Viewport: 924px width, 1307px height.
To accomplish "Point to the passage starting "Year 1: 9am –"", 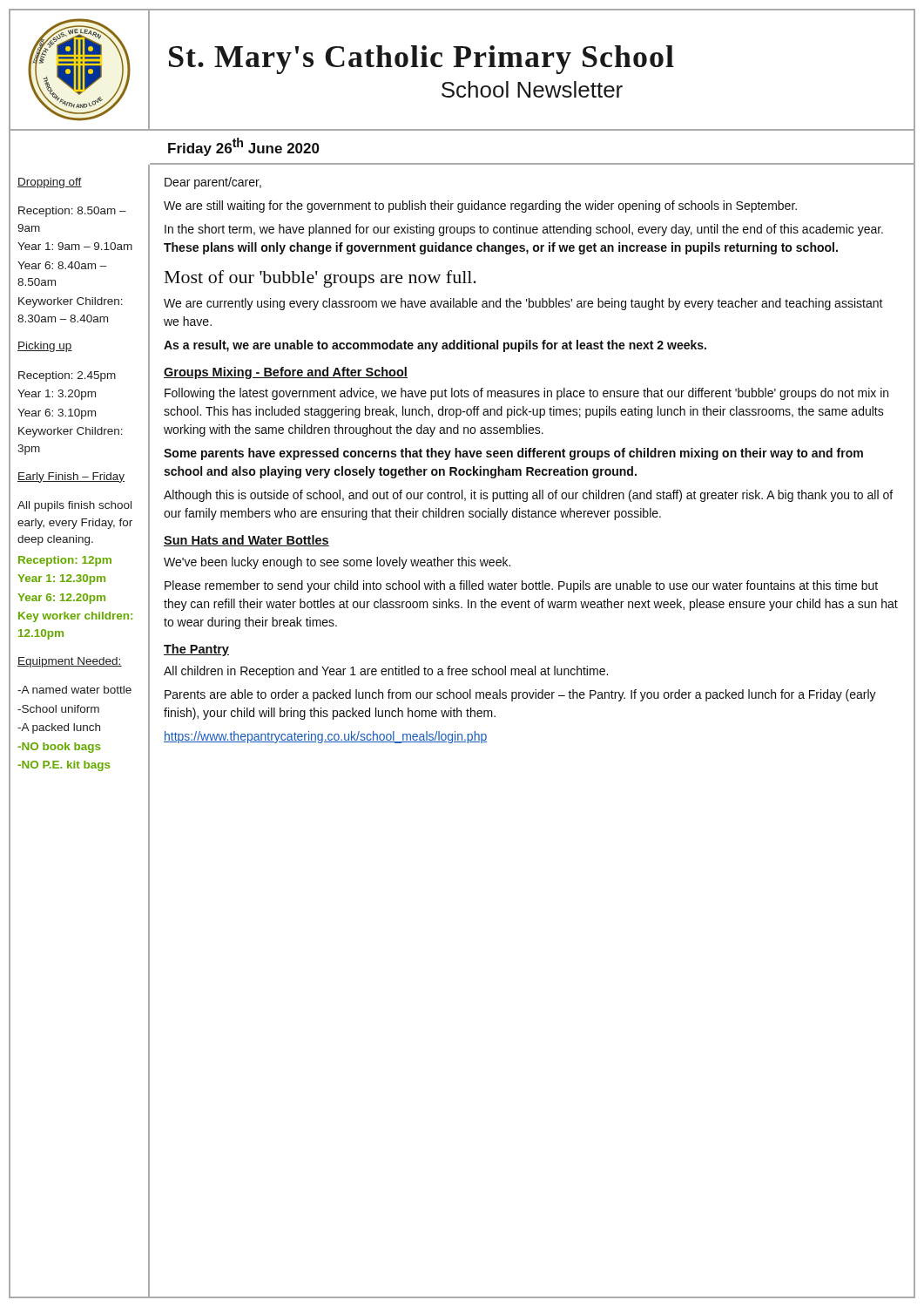I will pos(75,247).
